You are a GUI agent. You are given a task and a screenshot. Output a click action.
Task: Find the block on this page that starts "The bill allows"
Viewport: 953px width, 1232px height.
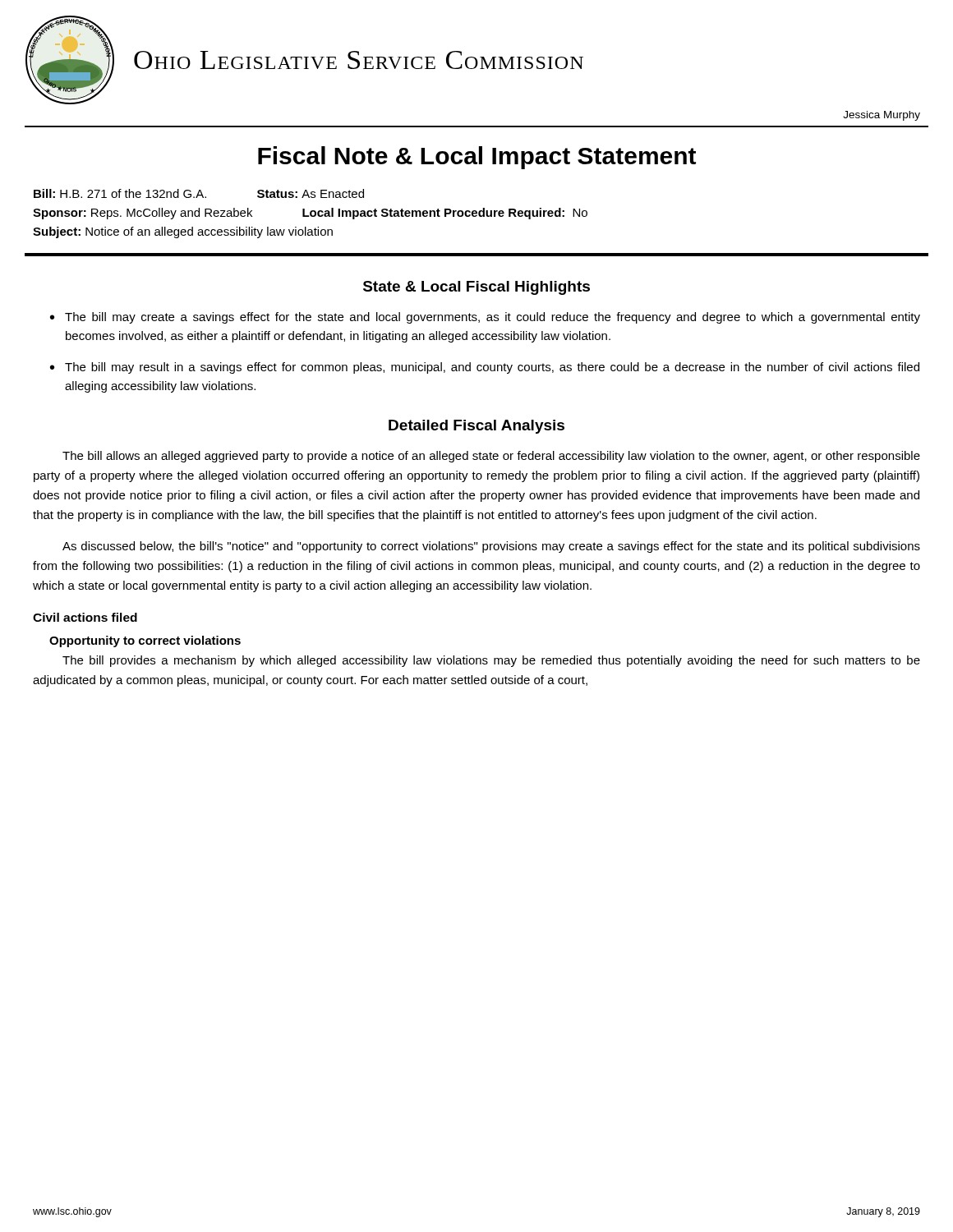tap(476, 485)
